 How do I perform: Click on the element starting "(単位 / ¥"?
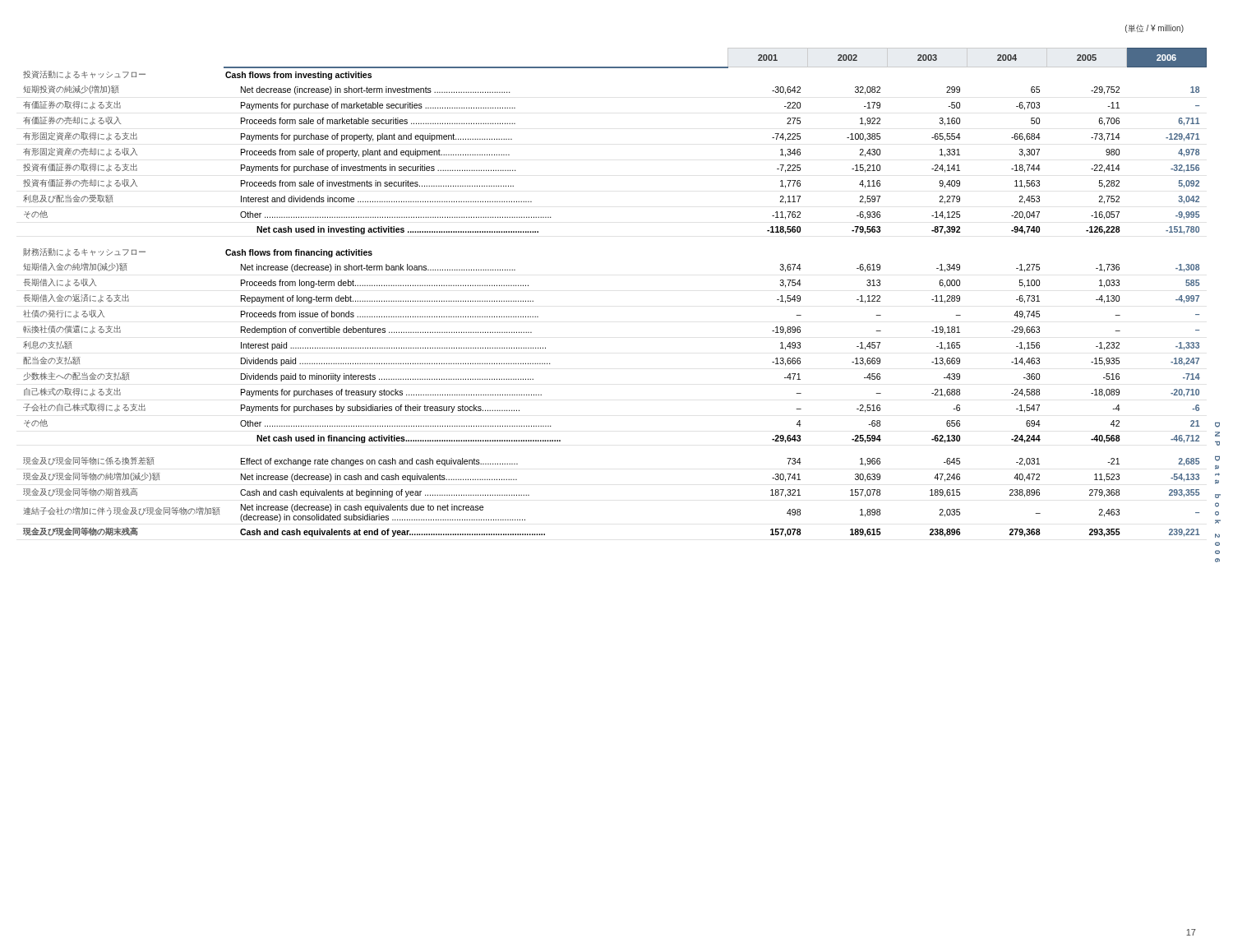1154,28
